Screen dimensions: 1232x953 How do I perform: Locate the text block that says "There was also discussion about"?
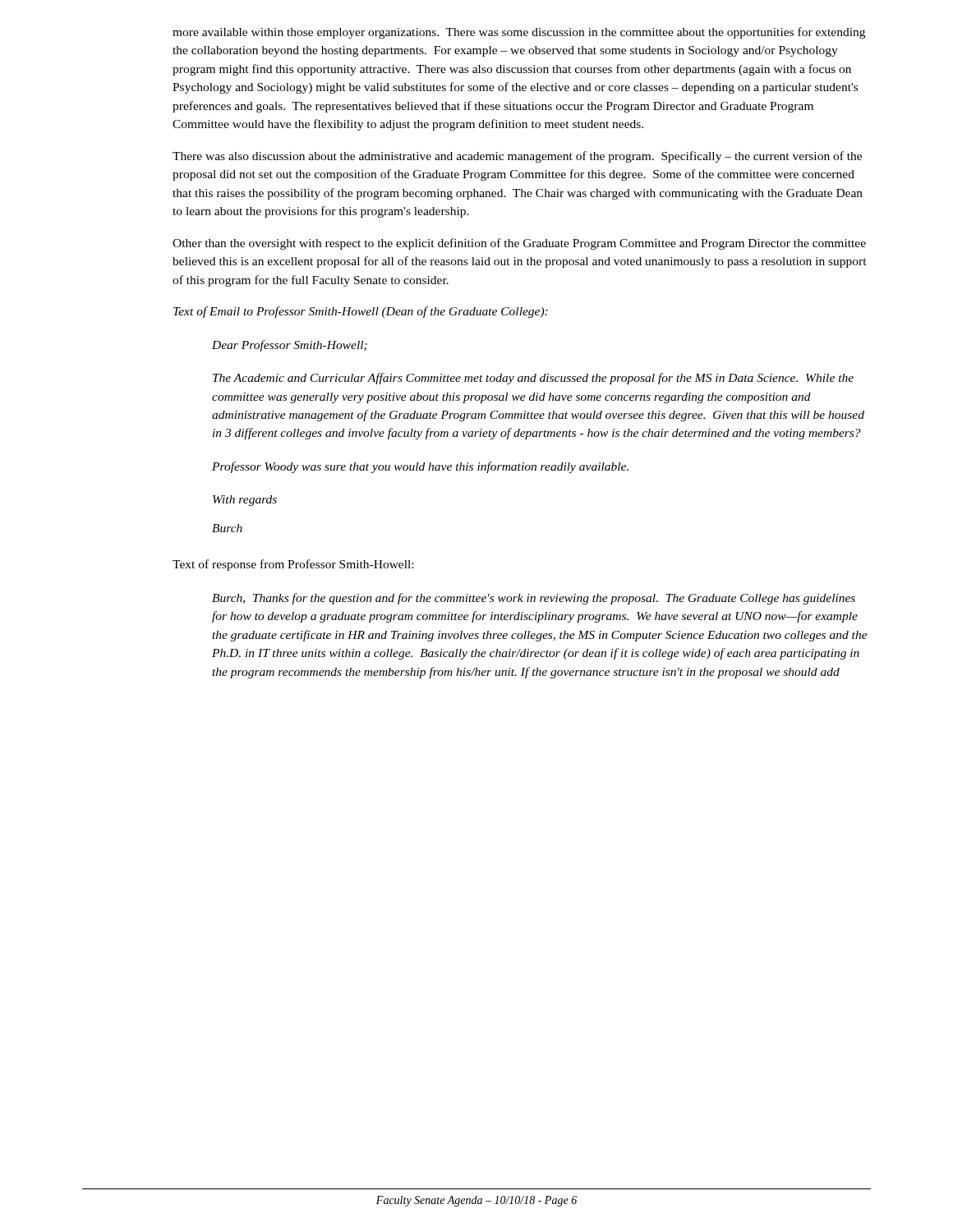click(518, 183)
